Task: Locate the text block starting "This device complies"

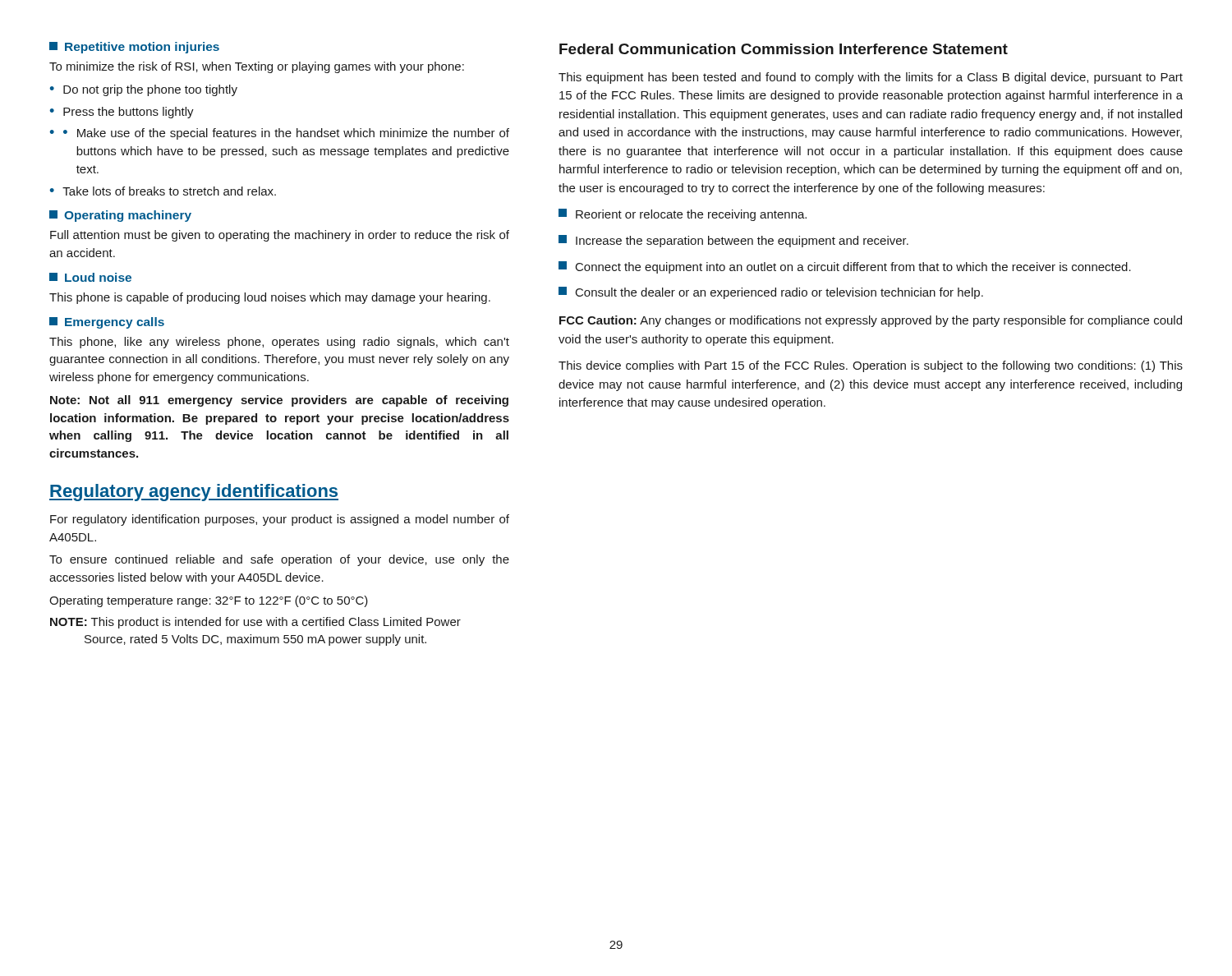Action: point(871,384)
